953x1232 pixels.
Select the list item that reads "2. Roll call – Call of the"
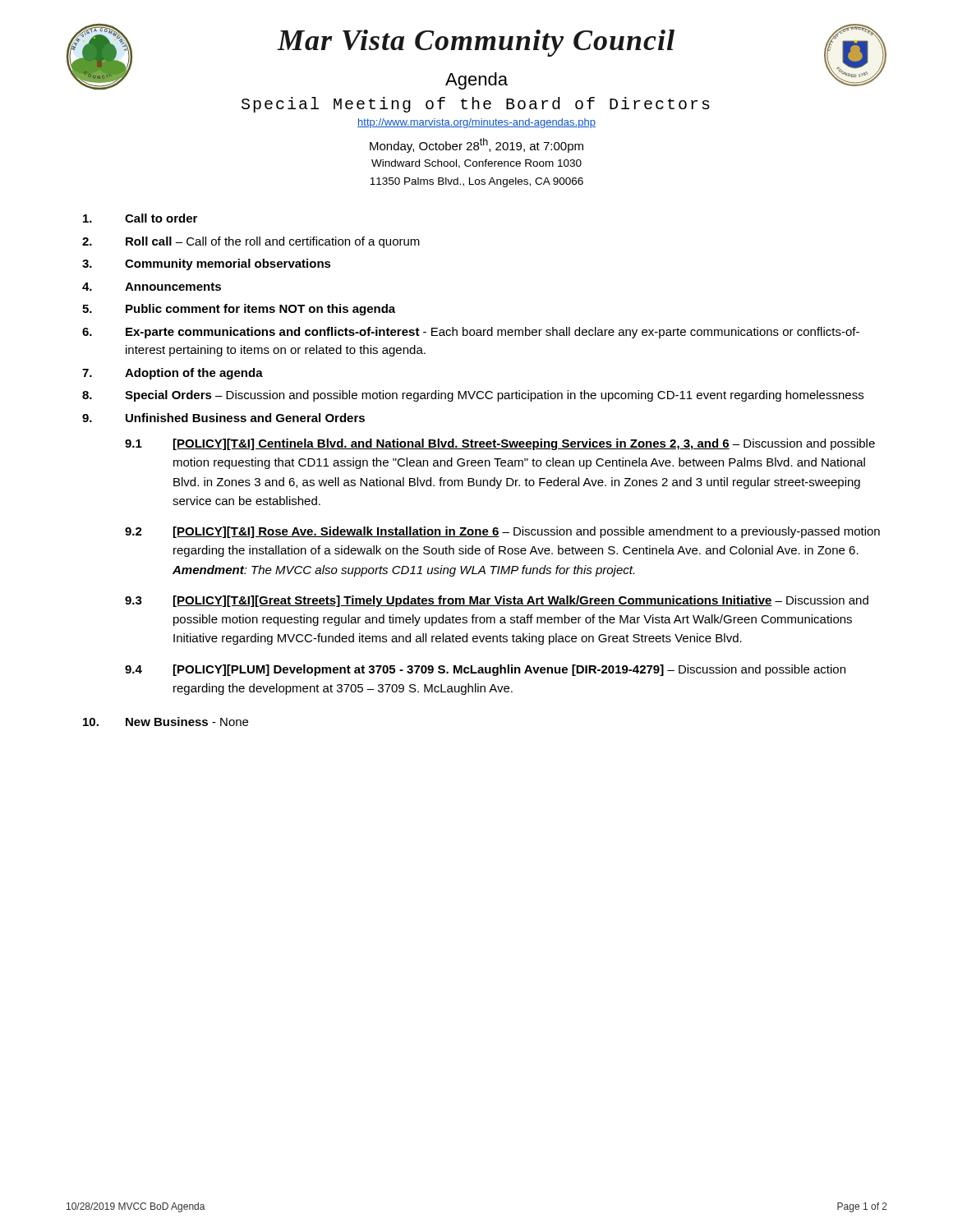(x=251, y=242)
